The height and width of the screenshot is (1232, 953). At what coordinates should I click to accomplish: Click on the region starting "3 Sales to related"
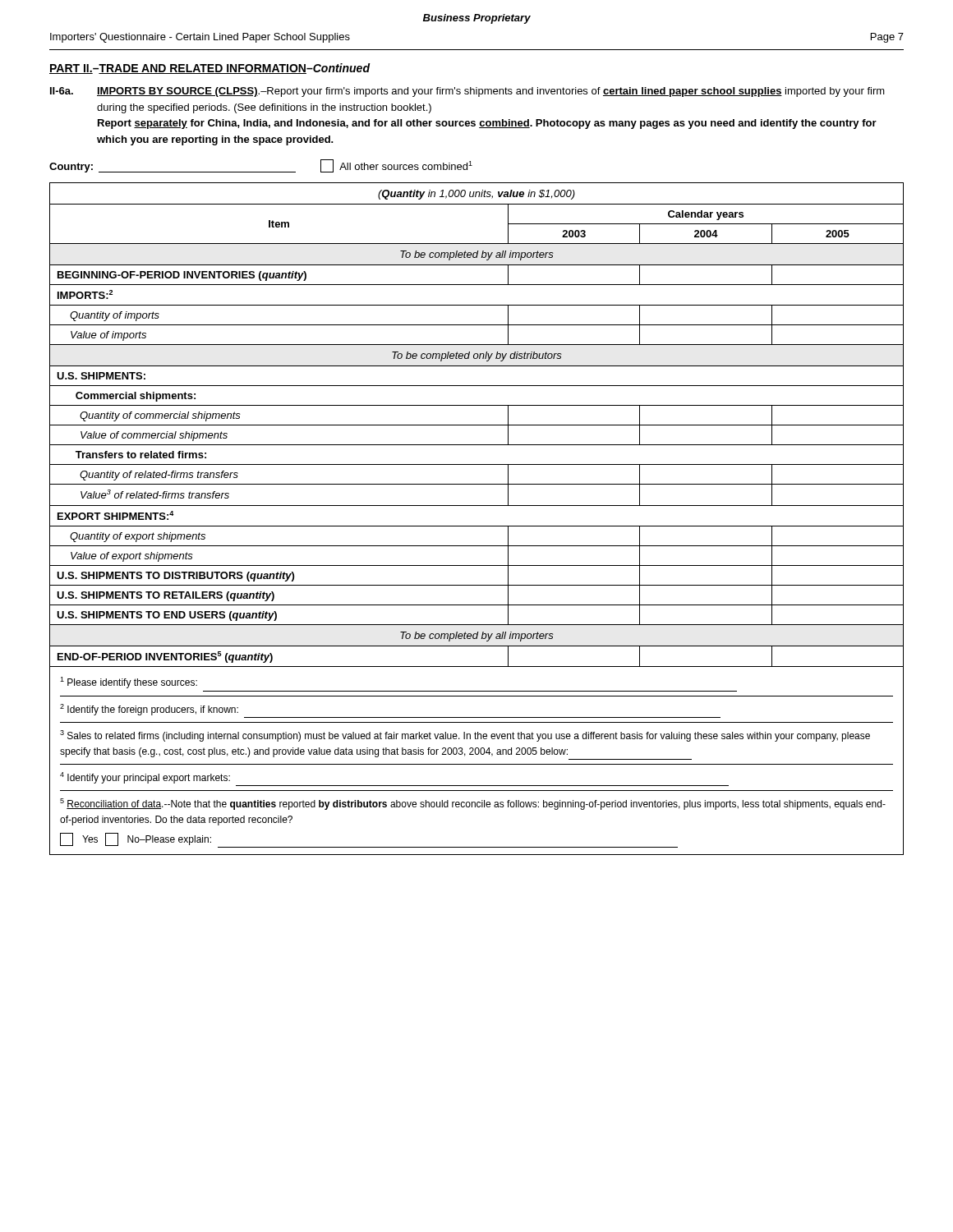tap(465, 744)
